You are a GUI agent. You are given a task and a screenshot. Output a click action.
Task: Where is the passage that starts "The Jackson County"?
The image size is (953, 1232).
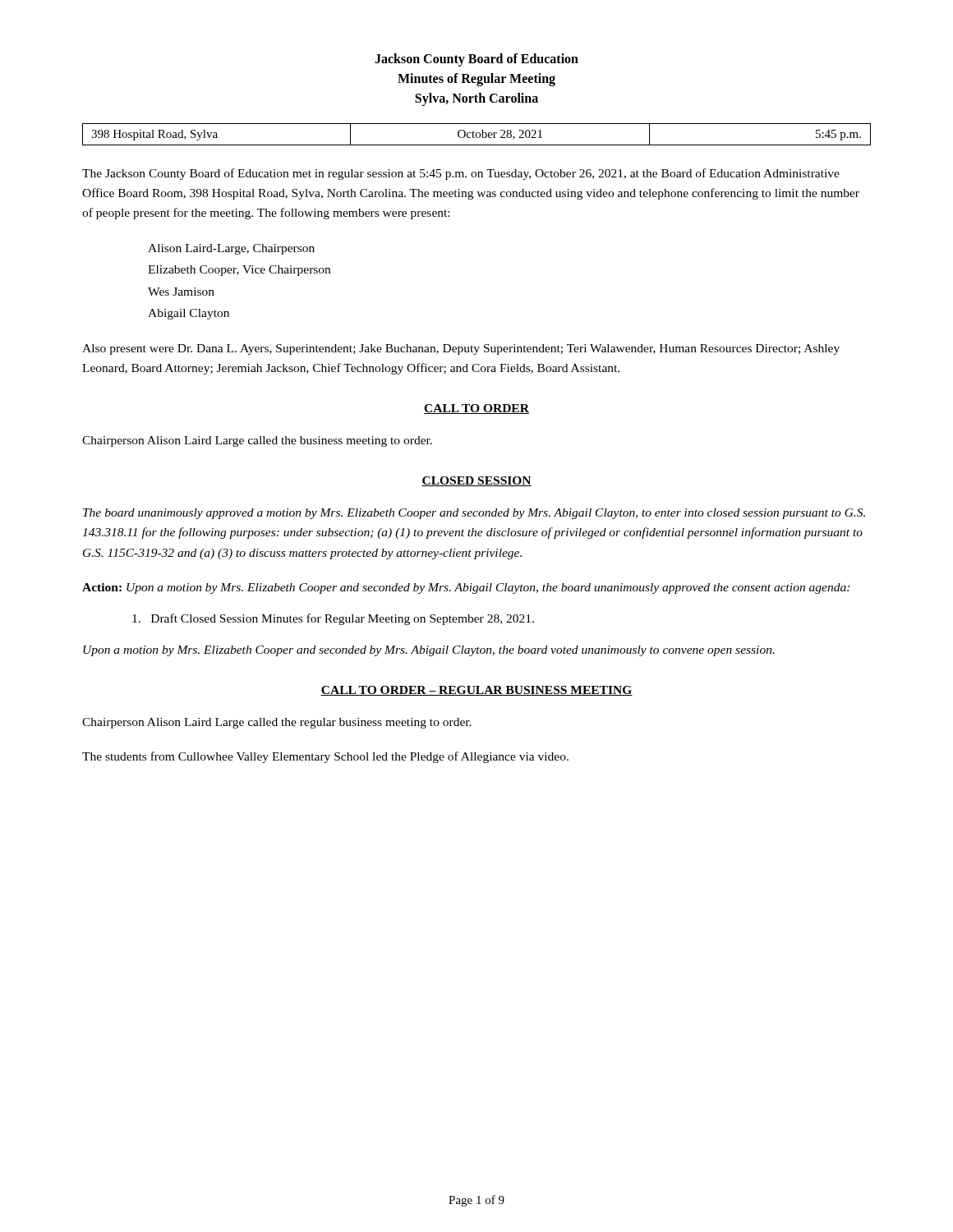coord(471,193)
